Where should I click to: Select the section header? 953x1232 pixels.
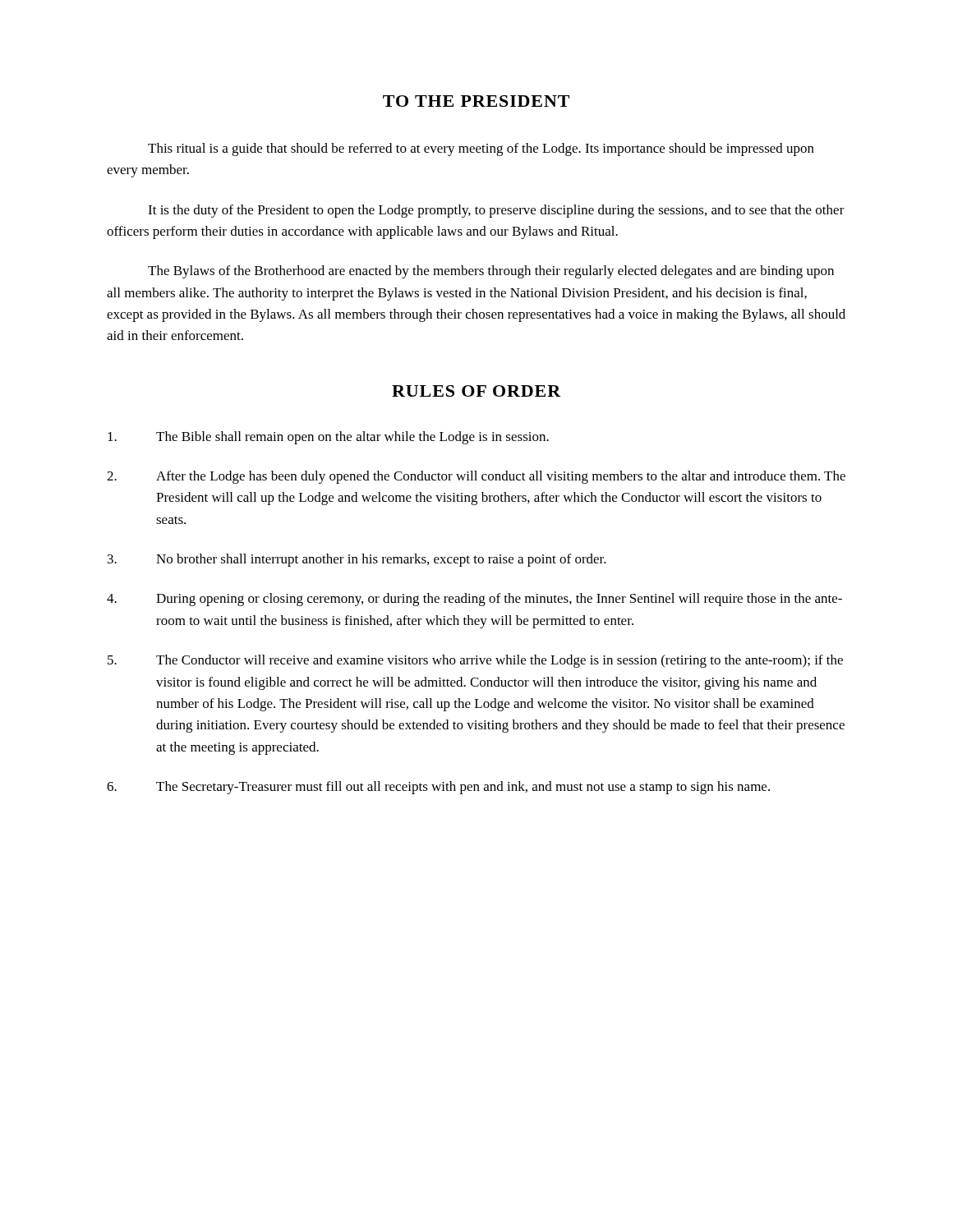click(x=476, y=390)
